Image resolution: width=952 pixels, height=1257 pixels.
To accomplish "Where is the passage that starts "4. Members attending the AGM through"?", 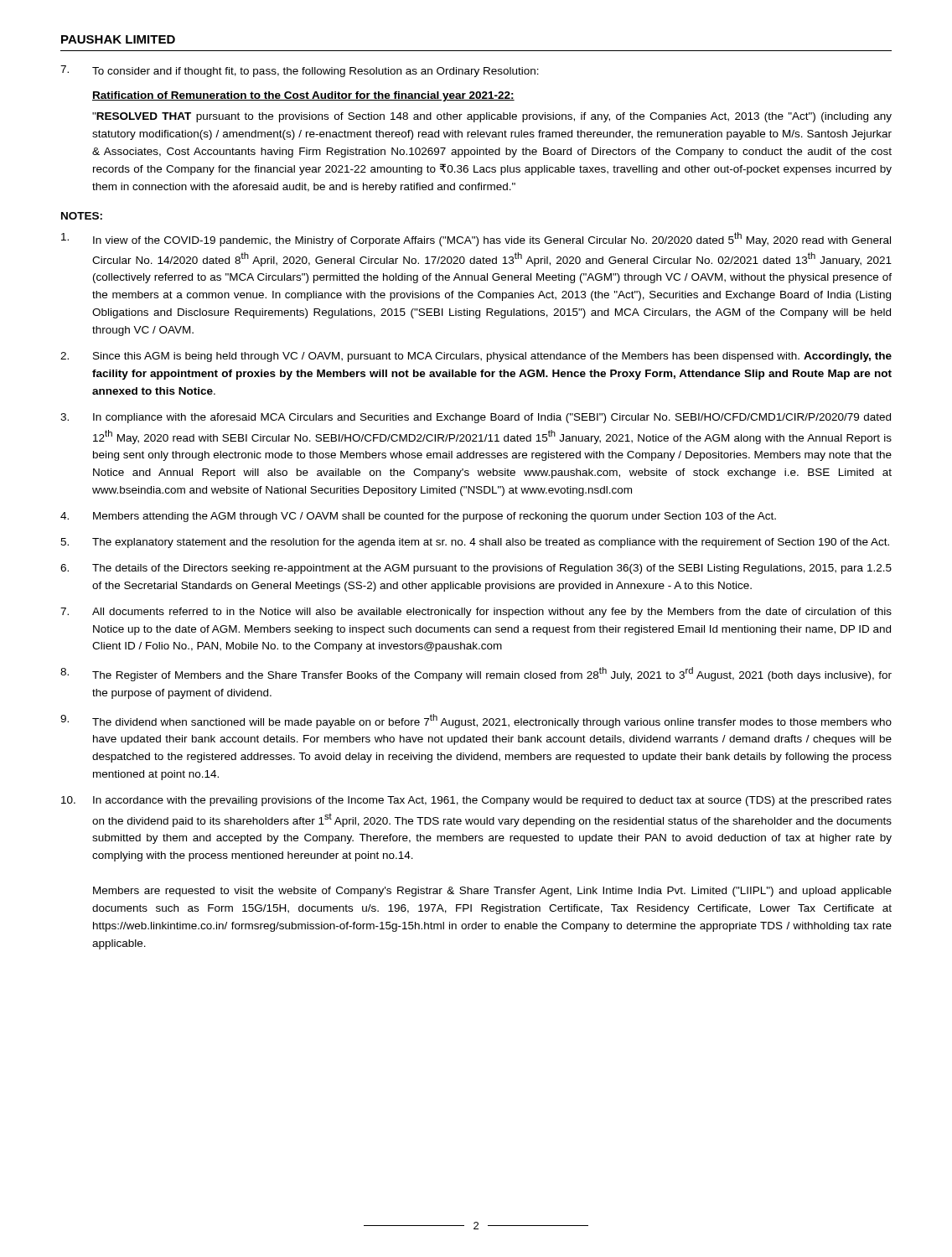I will tap(476, 517).
